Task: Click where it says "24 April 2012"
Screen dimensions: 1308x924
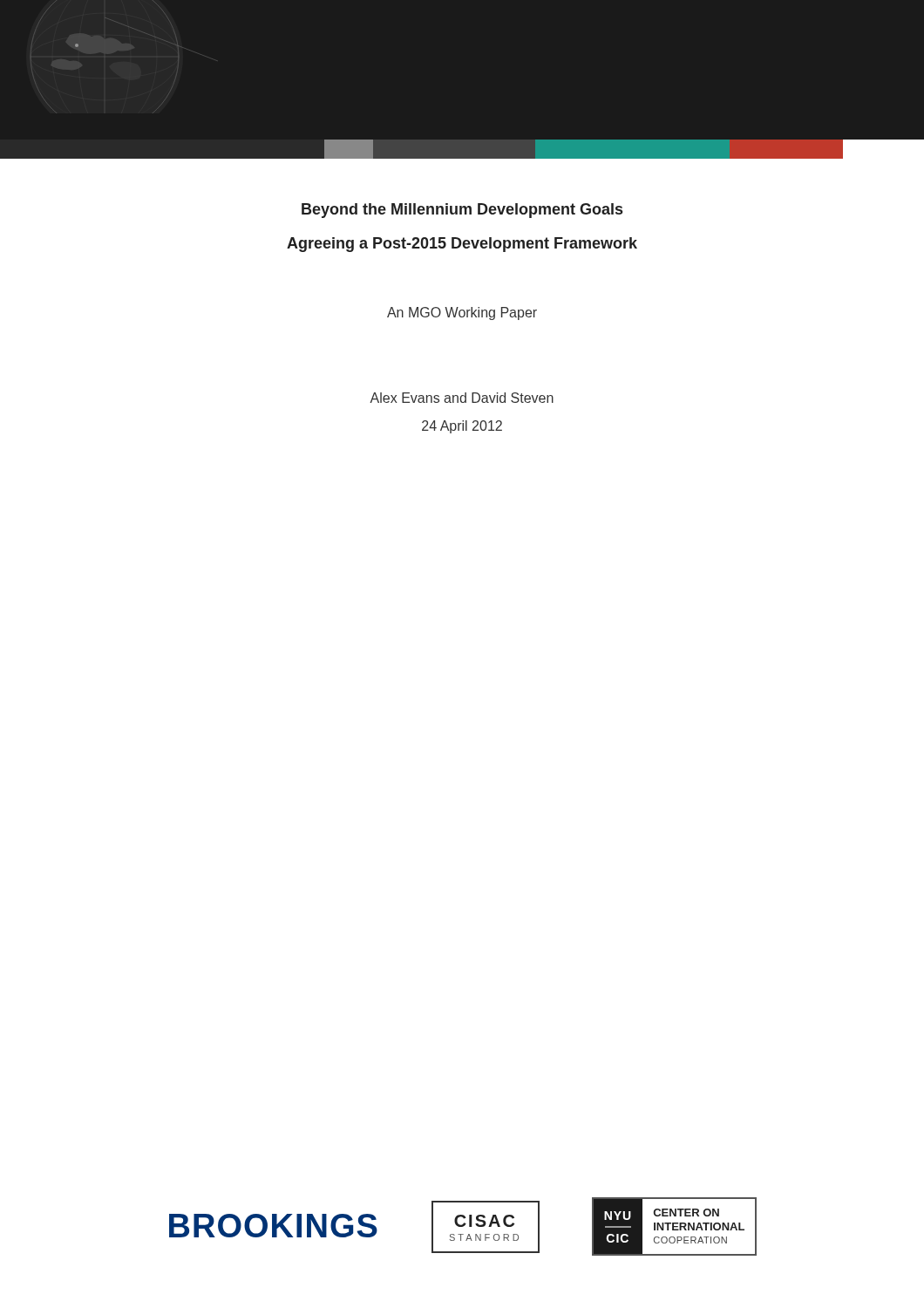Action: coord(462,426)
